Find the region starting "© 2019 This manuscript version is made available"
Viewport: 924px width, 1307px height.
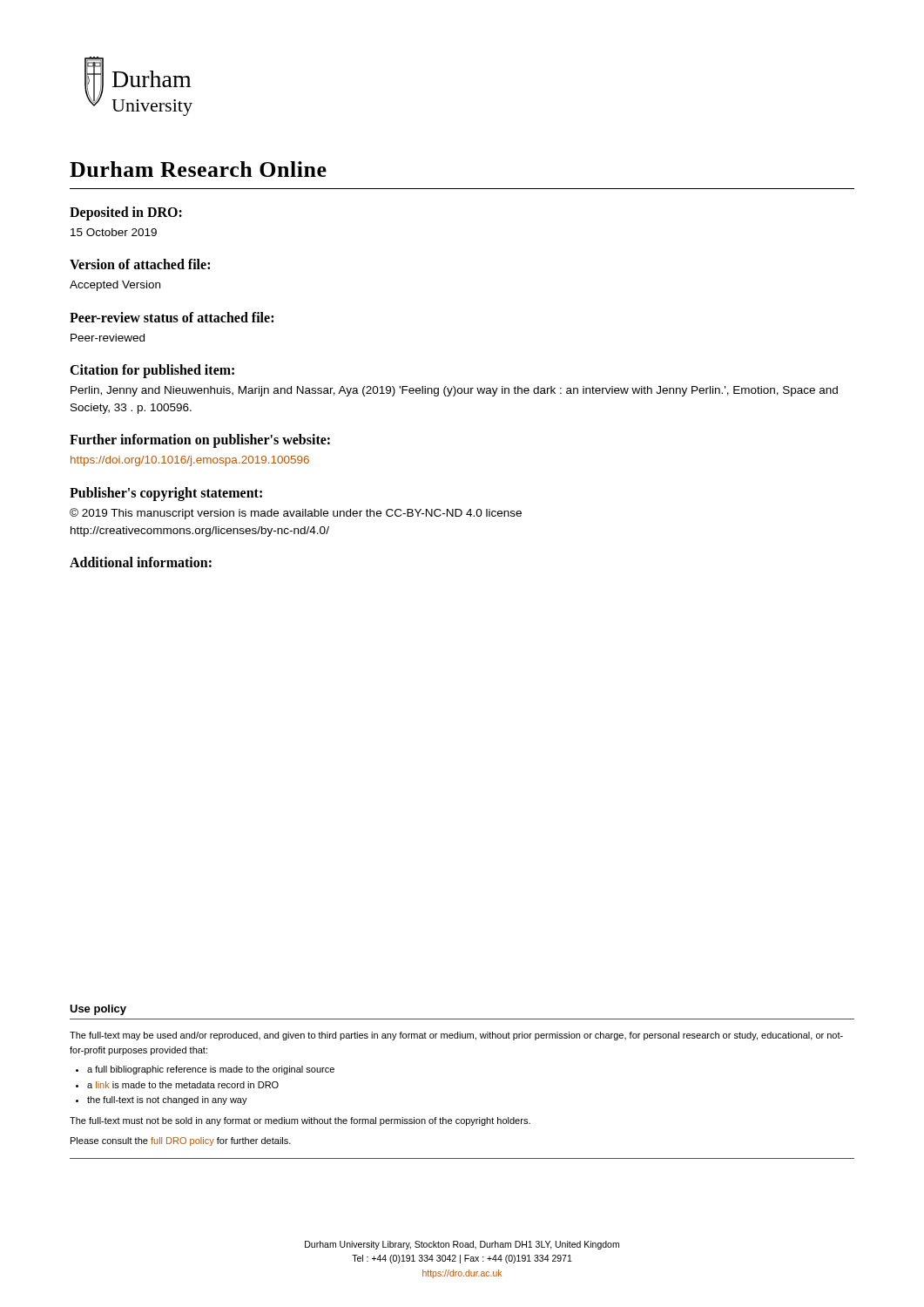(296, 521)
